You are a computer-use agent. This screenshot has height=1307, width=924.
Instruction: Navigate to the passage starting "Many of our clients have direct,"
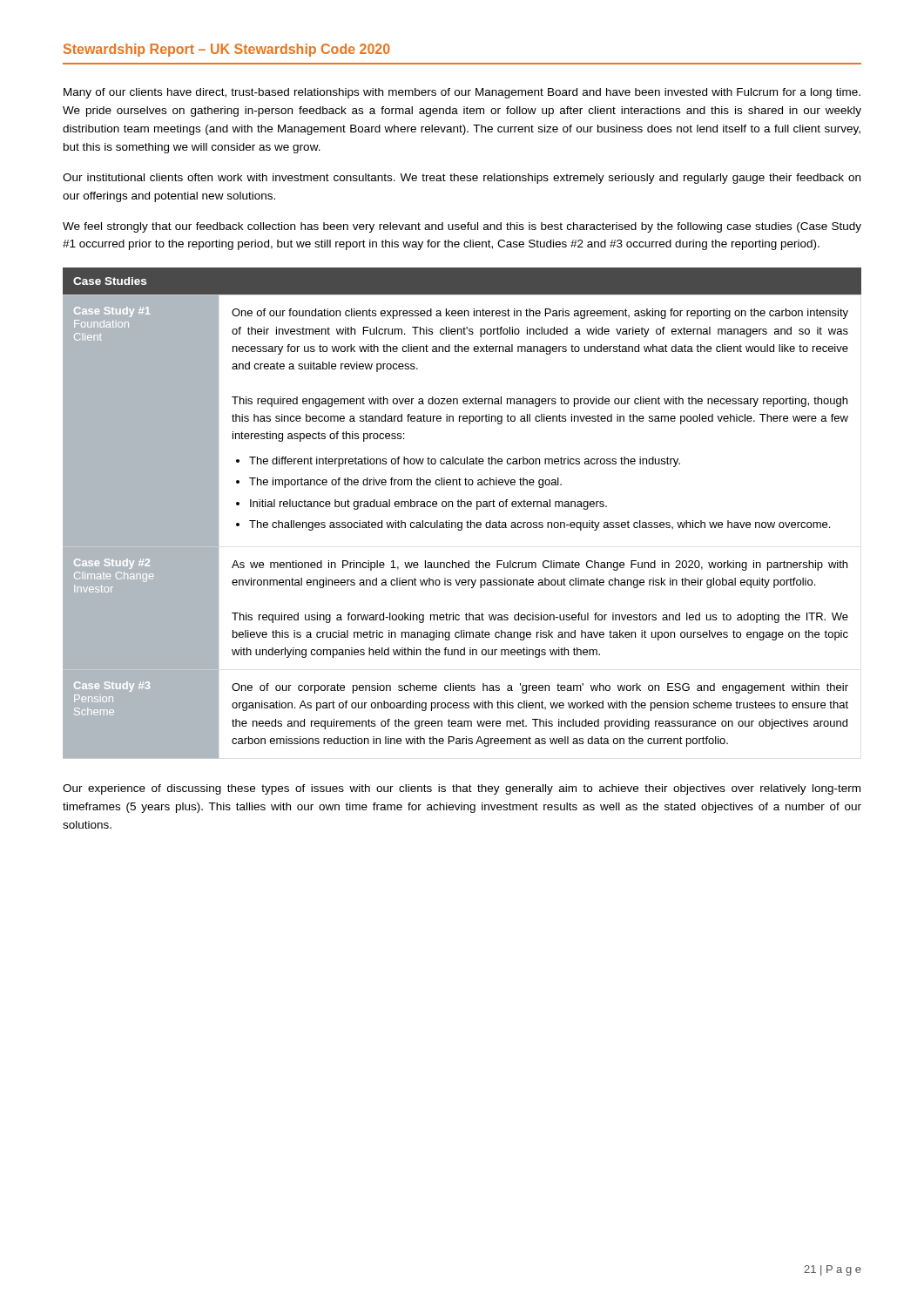click(x=462, y=119)
